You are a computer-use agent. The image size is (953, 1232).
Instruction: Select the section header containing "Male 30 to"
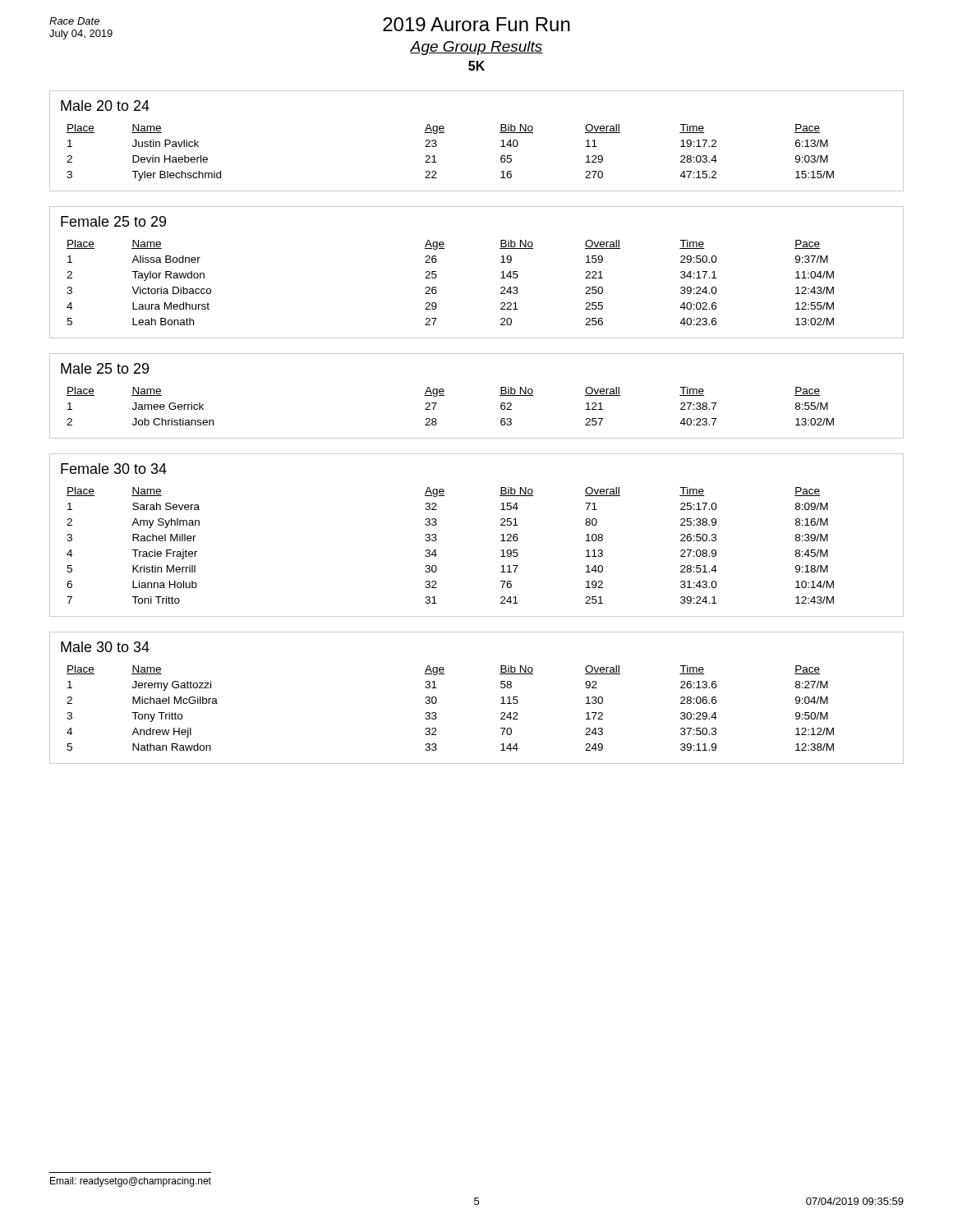[105, 647]
